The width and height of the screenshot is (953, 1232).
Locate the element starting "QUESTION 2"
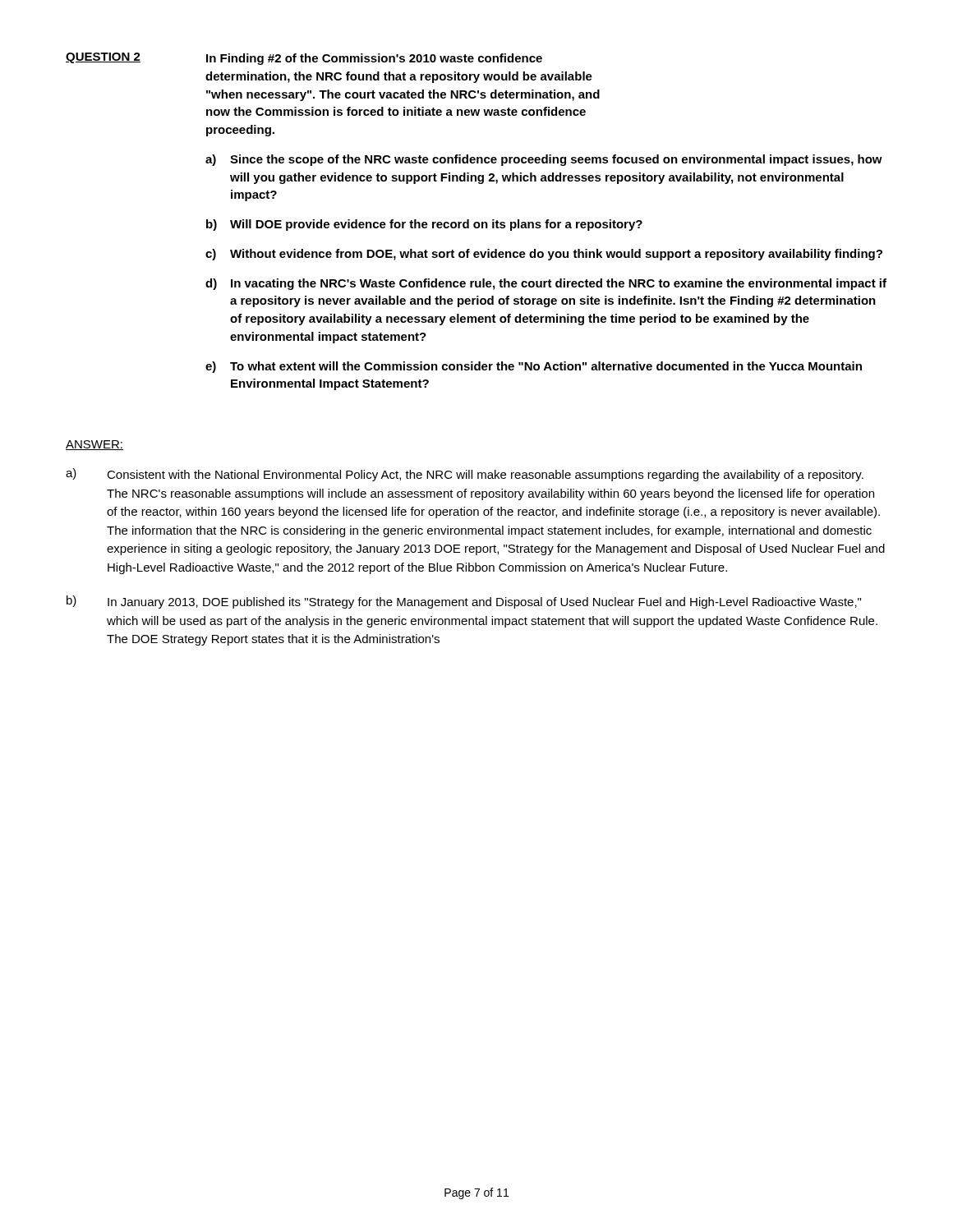pos(103,56)
